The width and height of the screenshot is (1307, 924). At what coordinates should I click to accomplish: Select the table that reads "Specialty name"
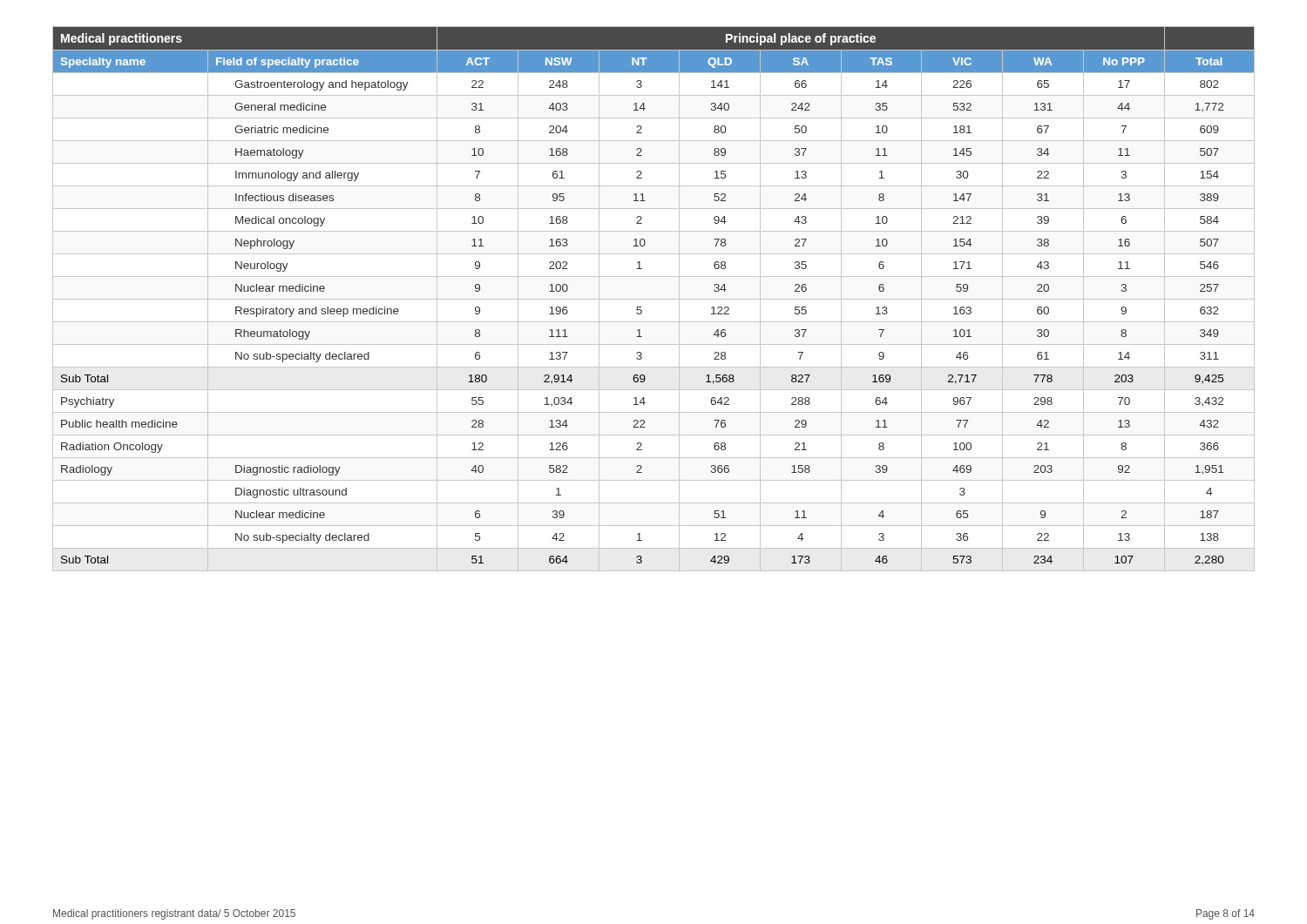coord(654,299)
